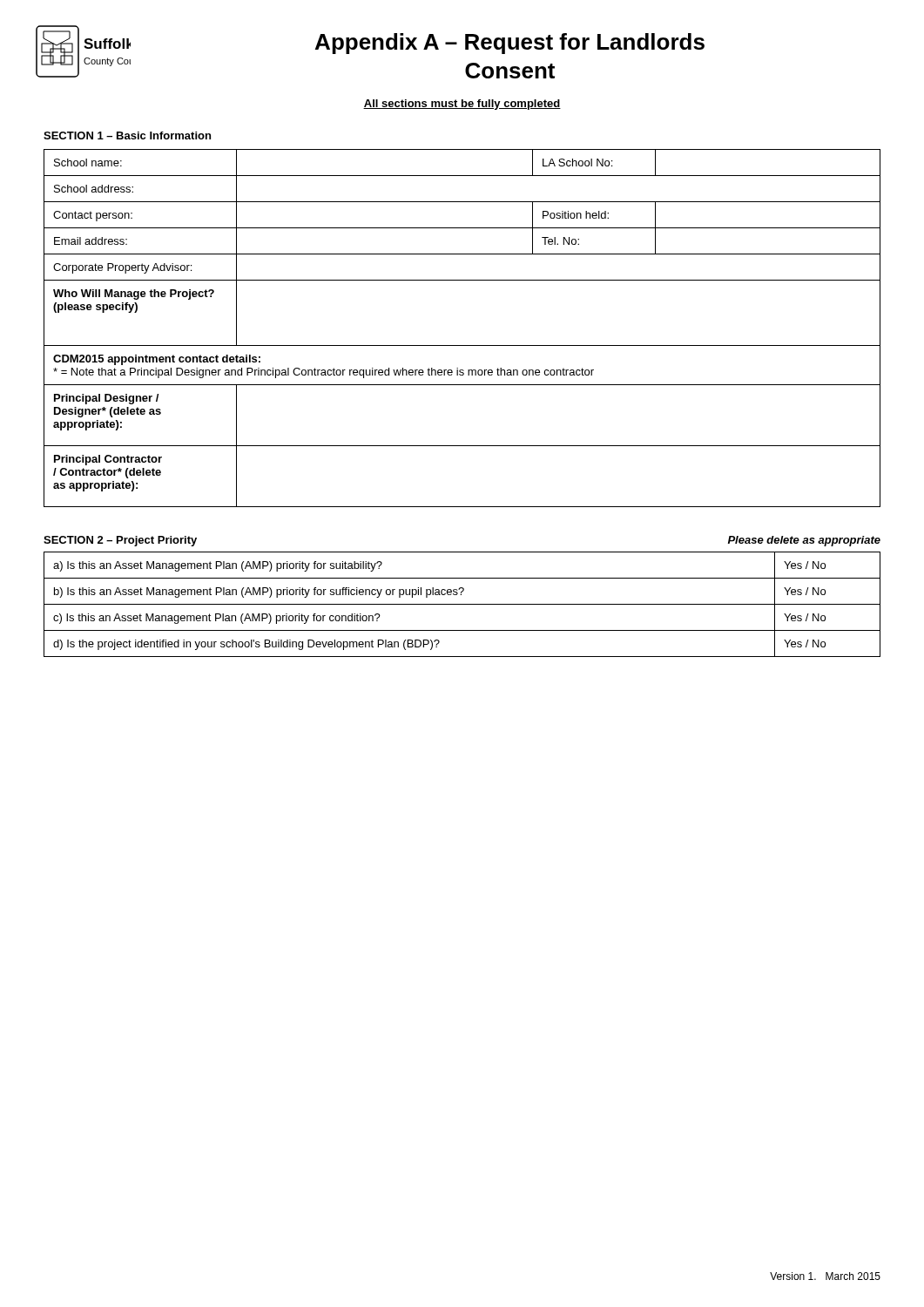Select the table that reads "Yes / No"

click(x=462, y=604)
